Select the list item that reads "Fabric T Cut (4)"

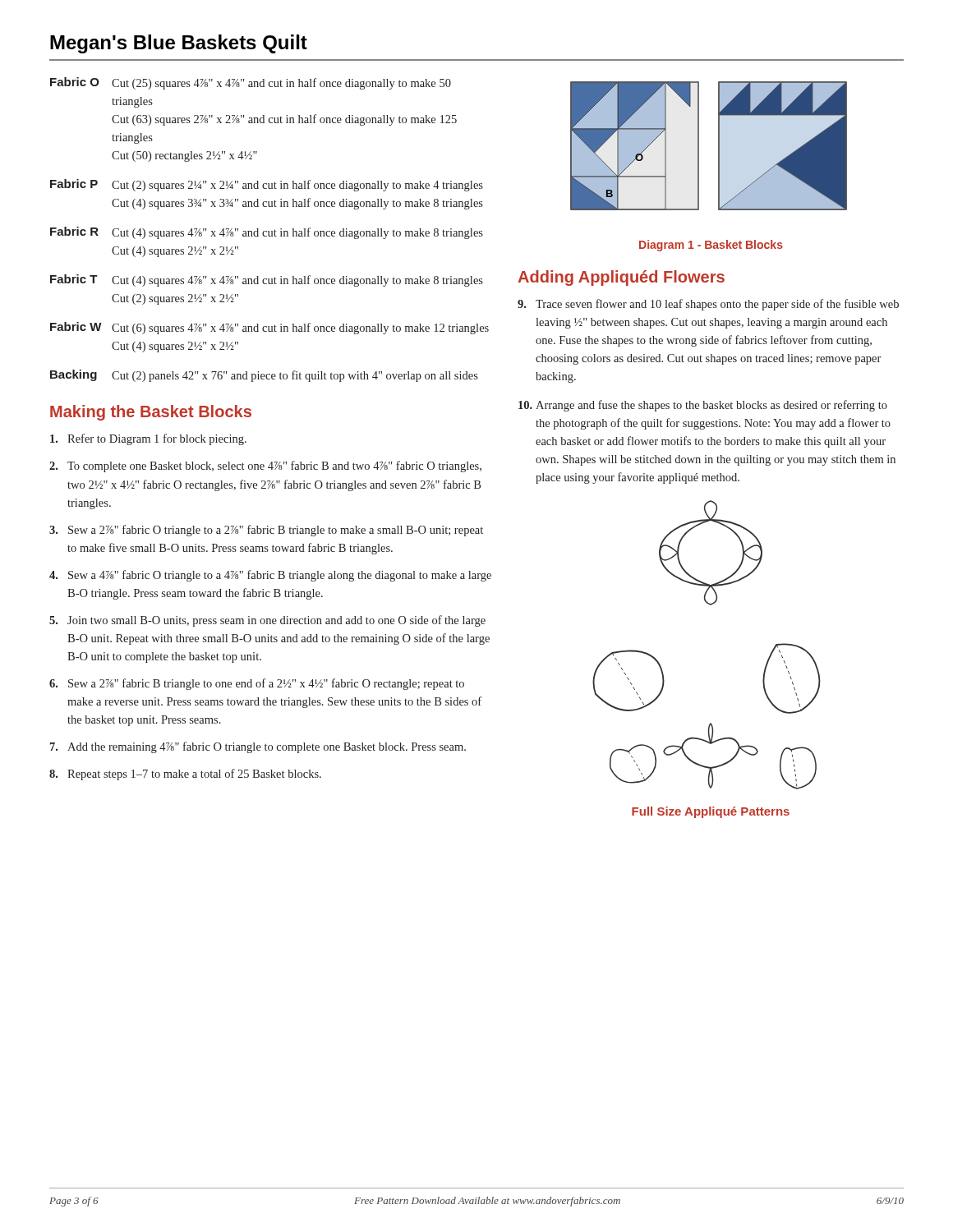[266, 289]
